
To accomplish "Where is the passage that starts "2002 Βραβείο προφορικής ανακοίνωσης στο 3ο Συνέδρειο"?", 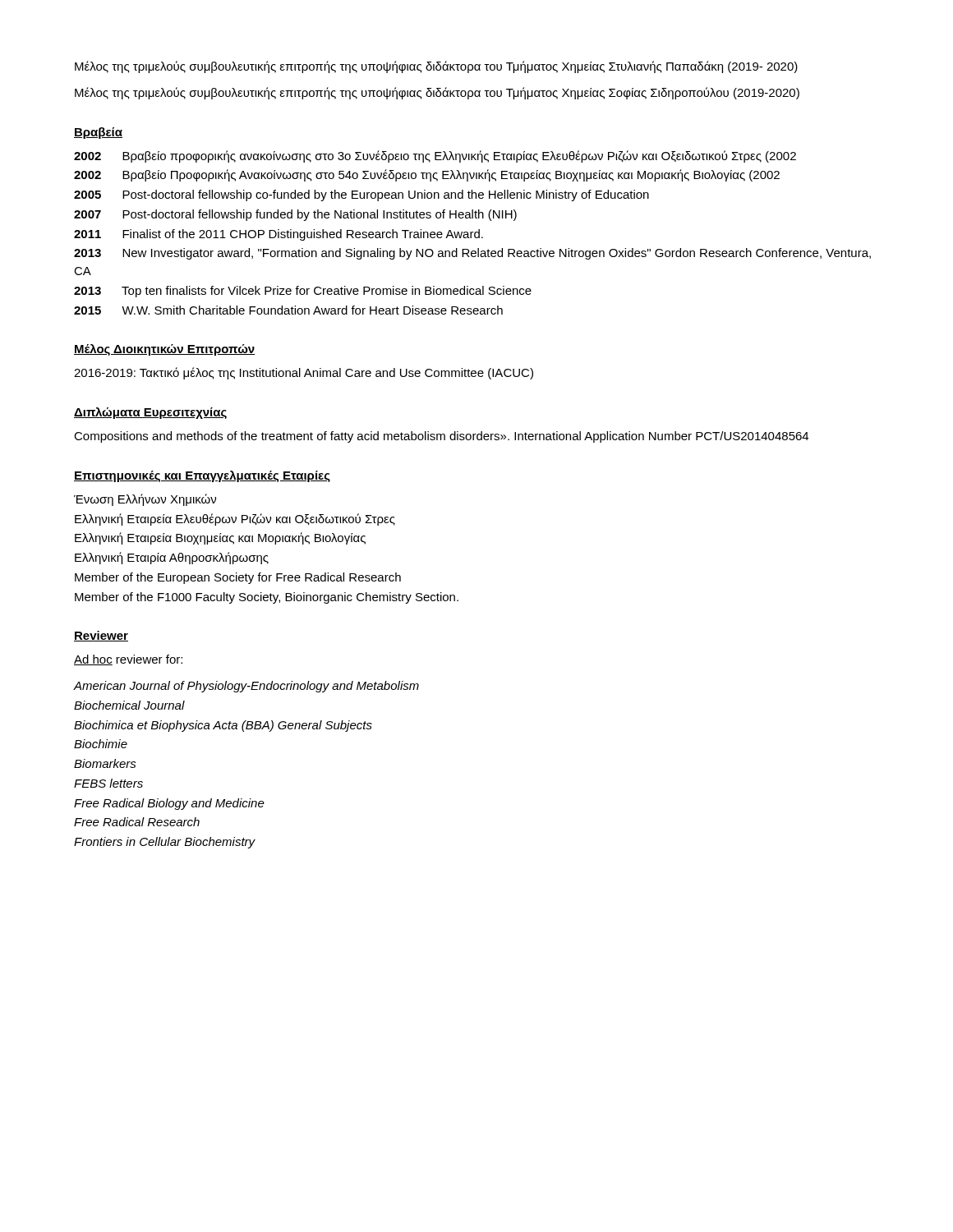I will [435, 155].
